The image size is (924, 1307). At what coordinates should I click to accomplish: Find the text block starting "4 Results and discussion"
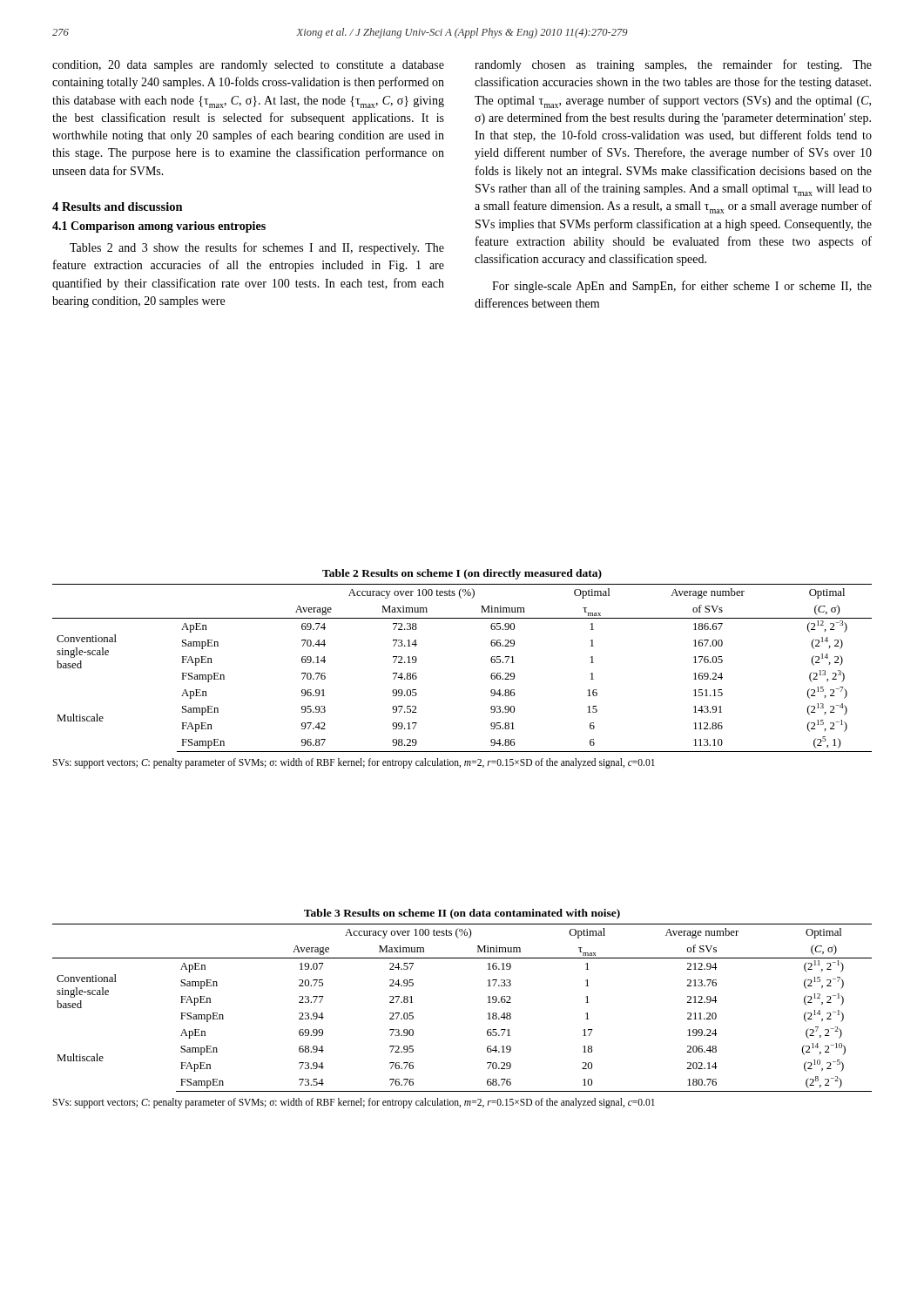tap(117, 207)
